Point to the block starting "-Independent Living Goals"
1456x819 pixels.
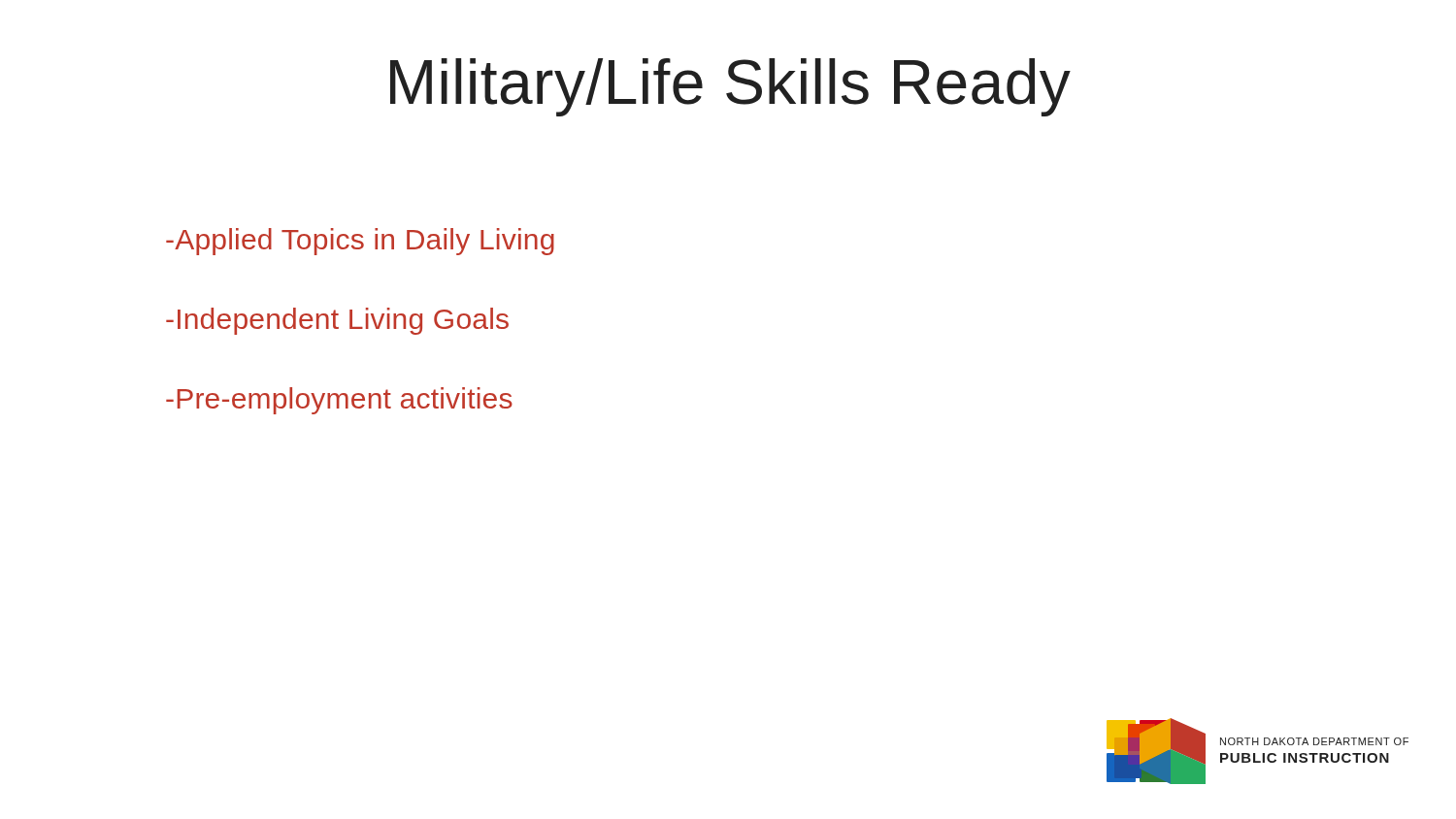click(337, 319)
